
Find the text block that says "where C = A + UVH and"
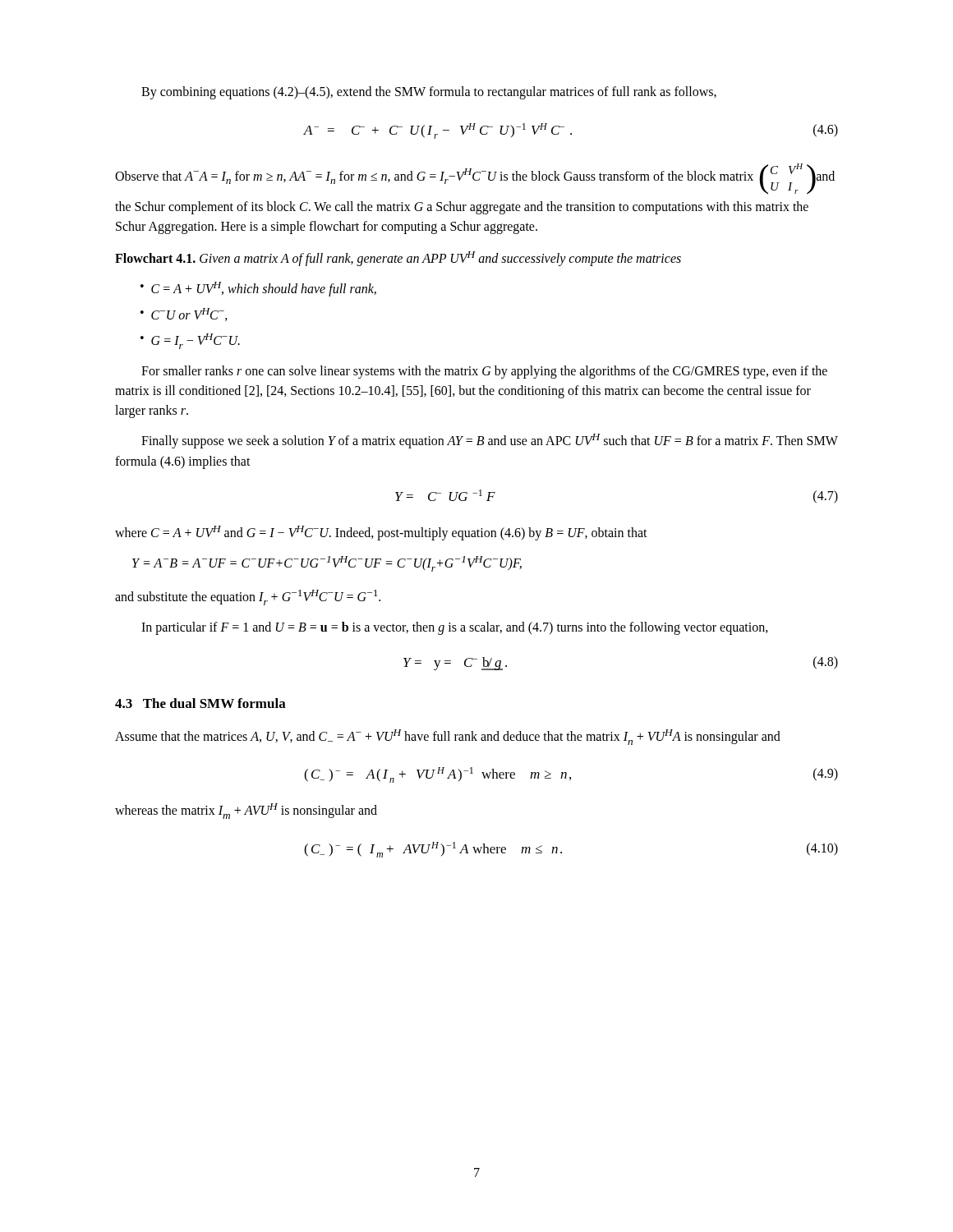[x=476, y=532]
